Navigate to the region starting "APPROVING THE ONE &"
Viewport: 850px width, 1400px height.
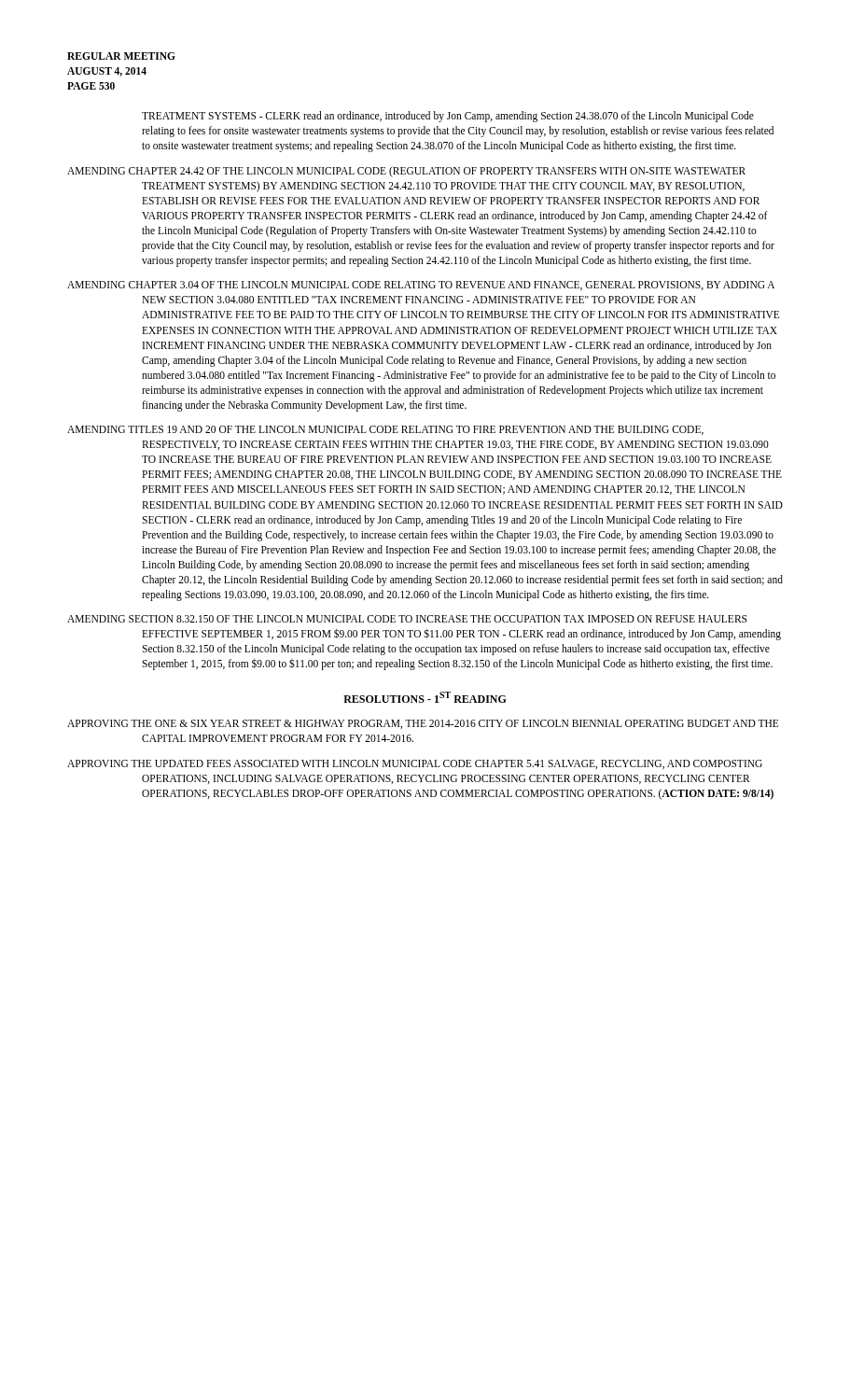(x=425, y=731)
